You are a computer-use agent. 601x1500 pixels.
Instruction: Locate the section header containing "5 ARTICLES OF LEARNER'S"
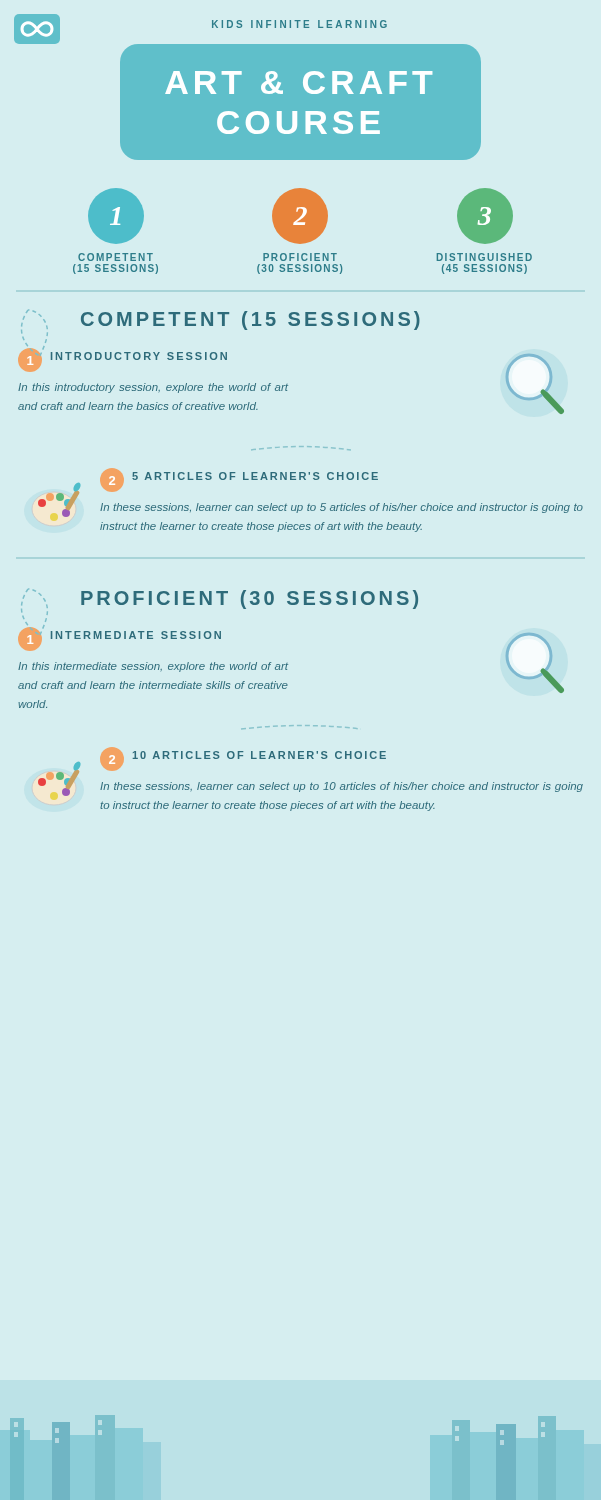[256, 476]
